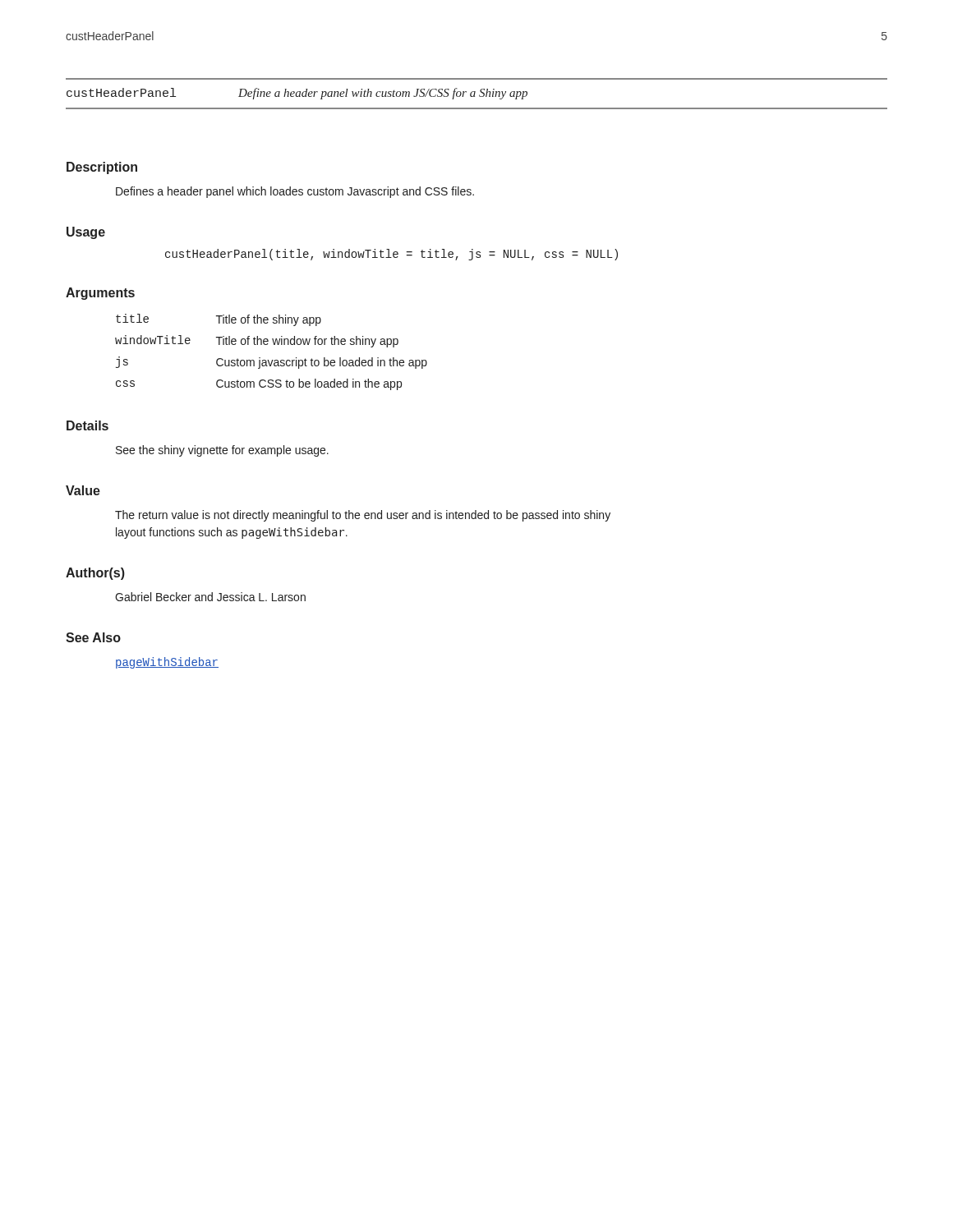The width and height of the screenshot is (953, 1232).
Task: Point to the block beginning "The return value"
Action: [363, 524]
